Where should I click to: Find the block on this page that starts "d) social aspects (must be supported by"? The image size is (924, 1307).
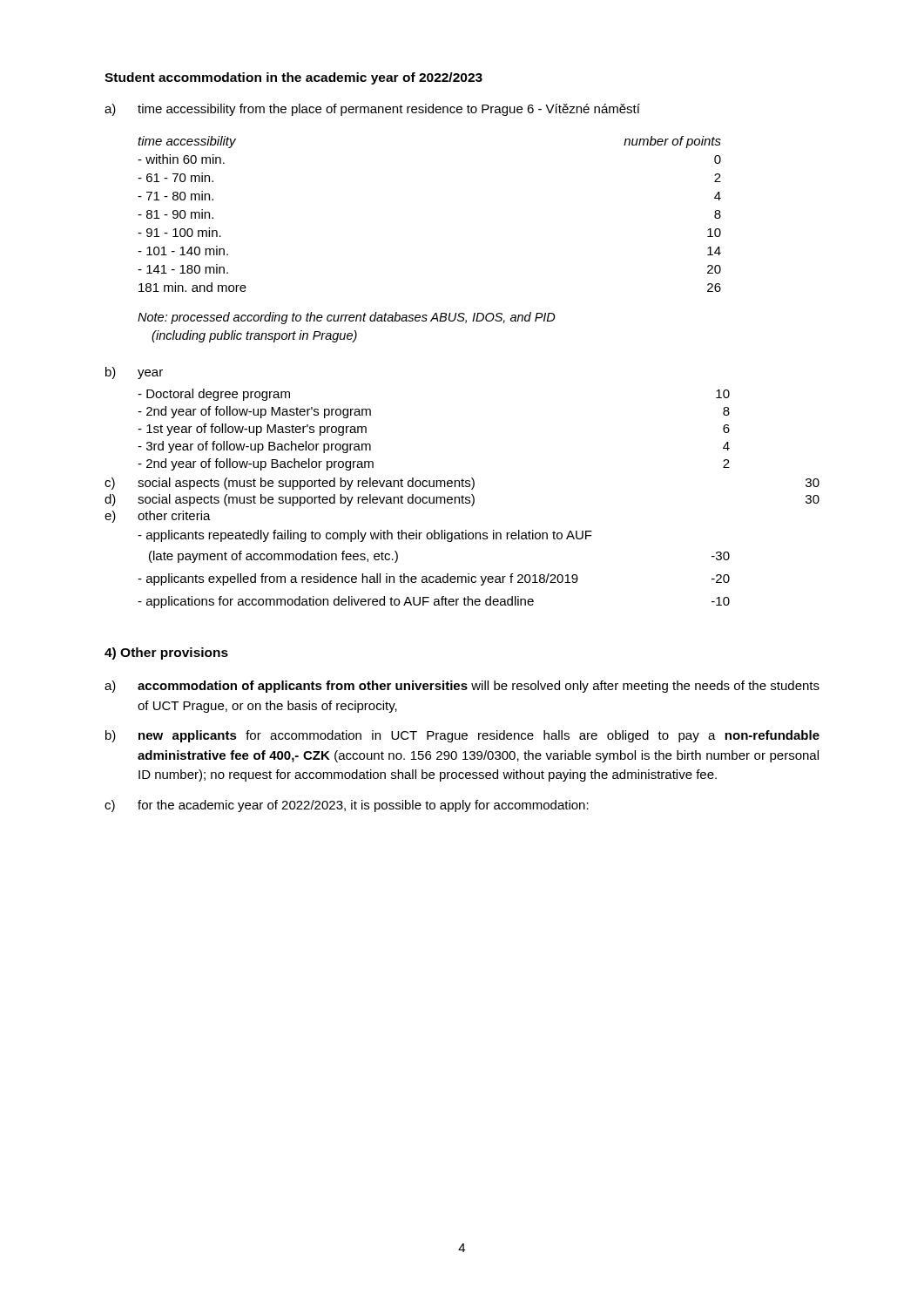tap(462, 499)
